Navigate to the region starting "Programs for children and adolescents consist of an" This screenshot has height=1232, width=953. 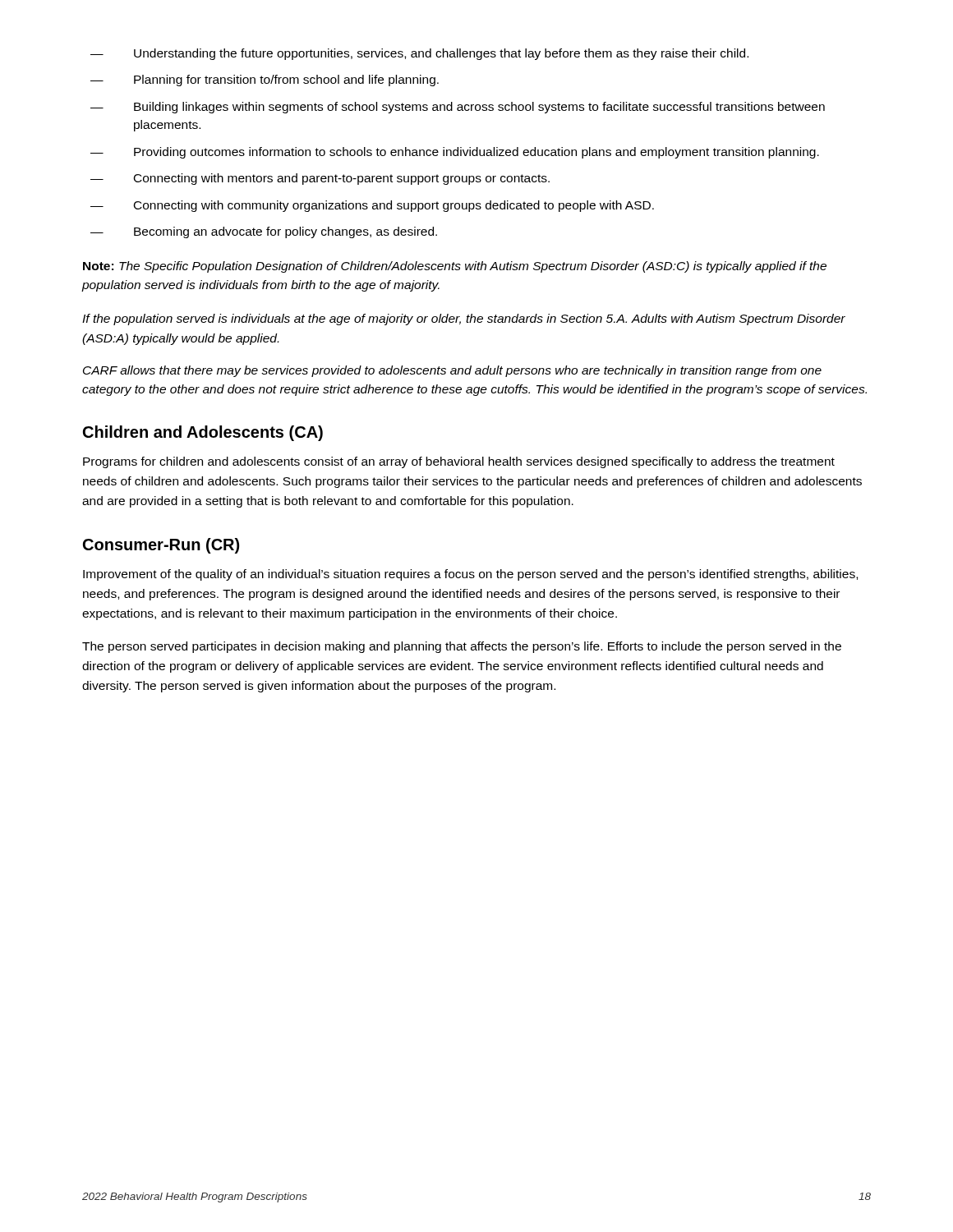(x=472, y=481)
